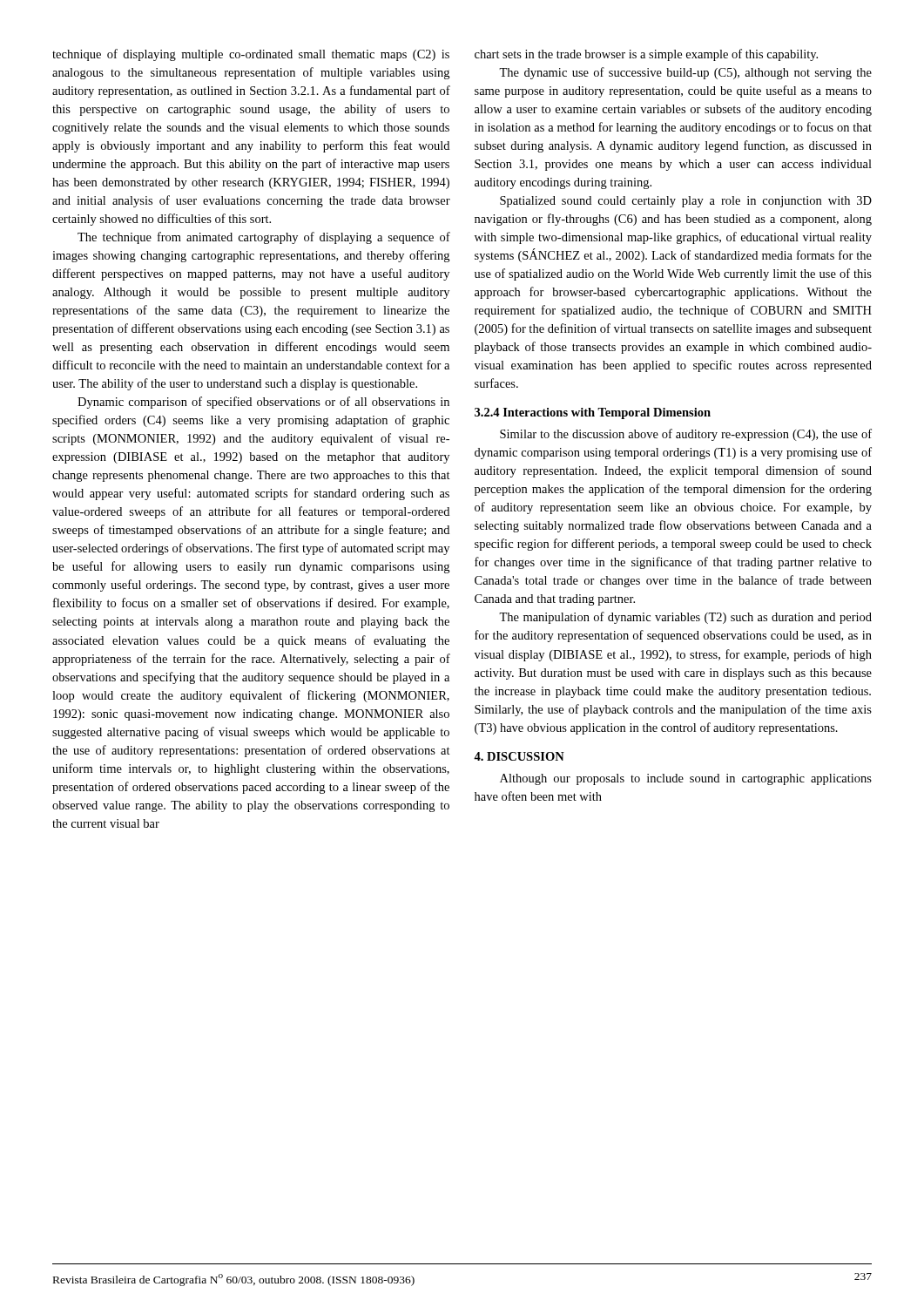Select the text block that says "The dynamic use of"
The image size is (924, 1307).
click(x=673, y=128)
